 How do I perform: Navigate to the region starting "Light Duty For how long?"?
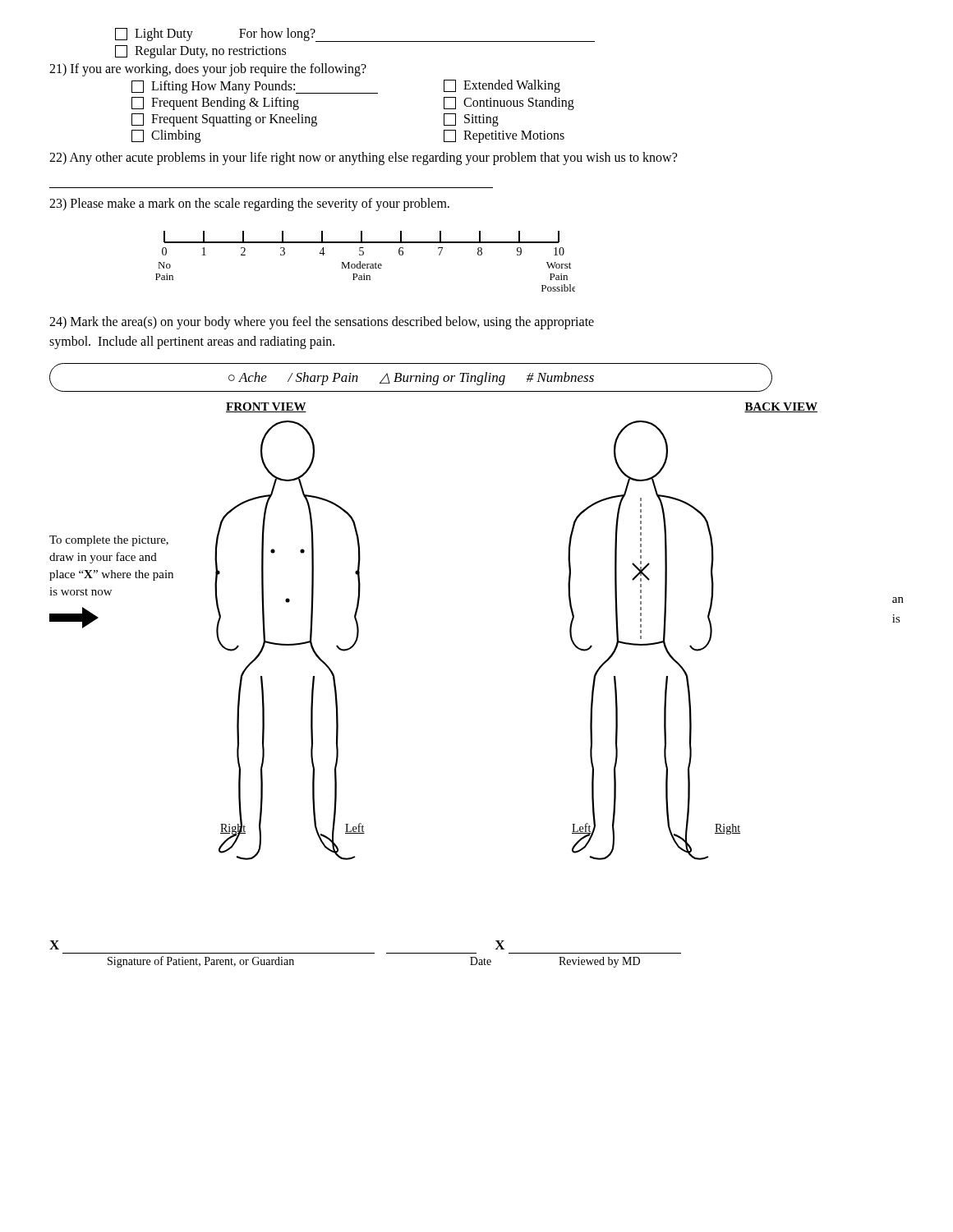(355, 34)
